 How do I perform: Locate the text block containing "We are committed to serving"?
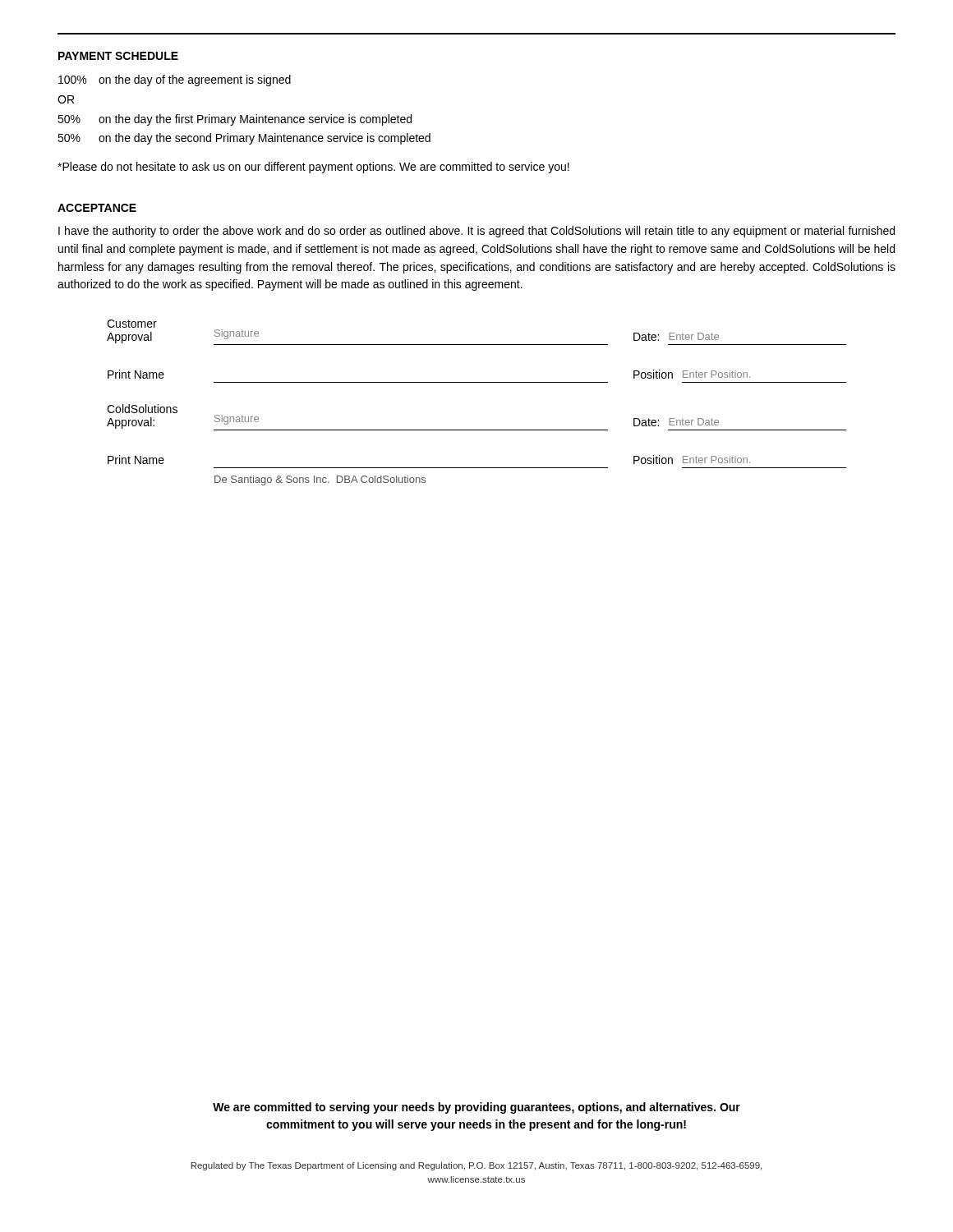(x=476, y=1116)
